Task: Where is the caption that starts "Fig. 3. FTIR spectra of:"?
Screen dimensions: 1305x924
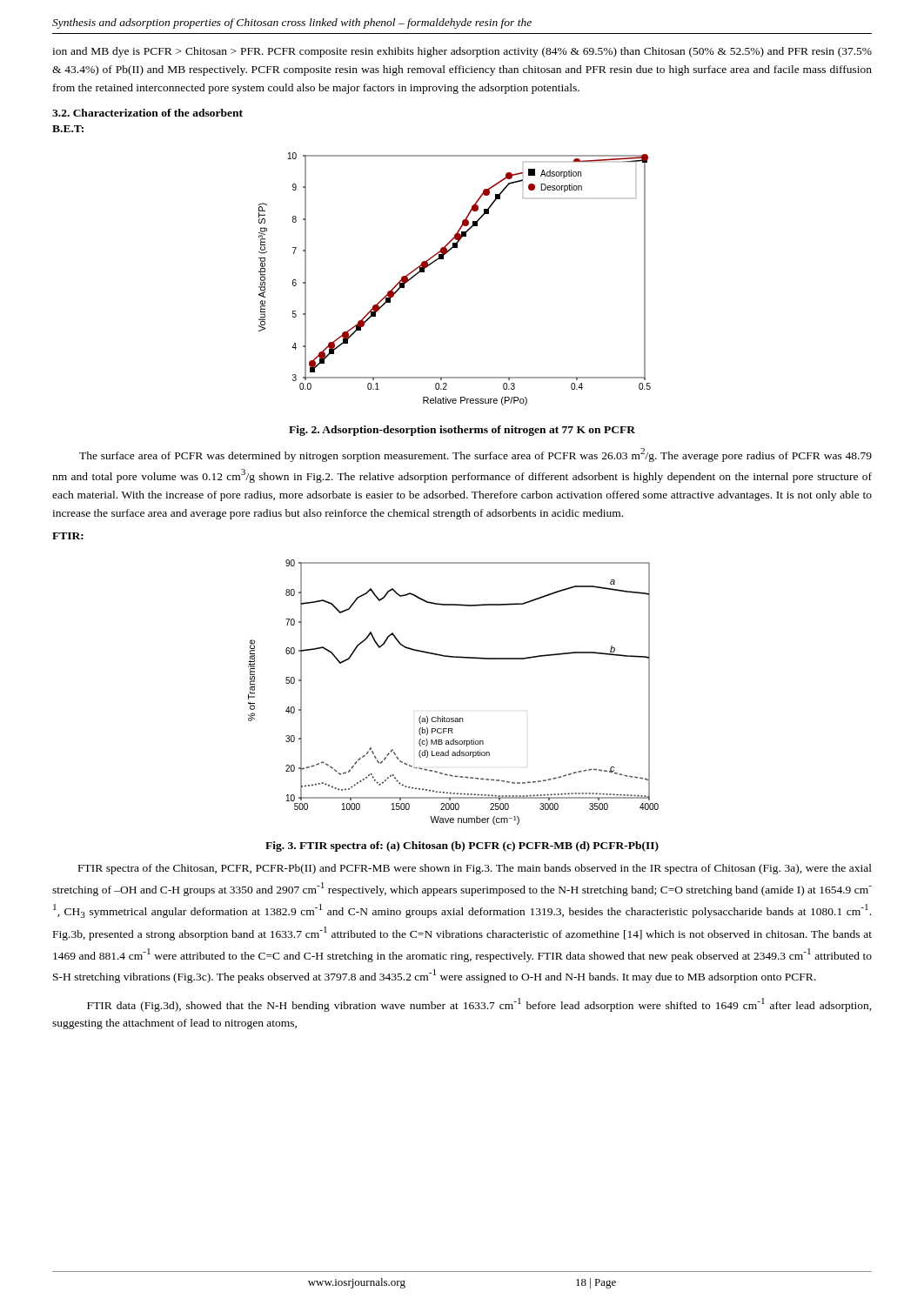Action: click(462, 846)
